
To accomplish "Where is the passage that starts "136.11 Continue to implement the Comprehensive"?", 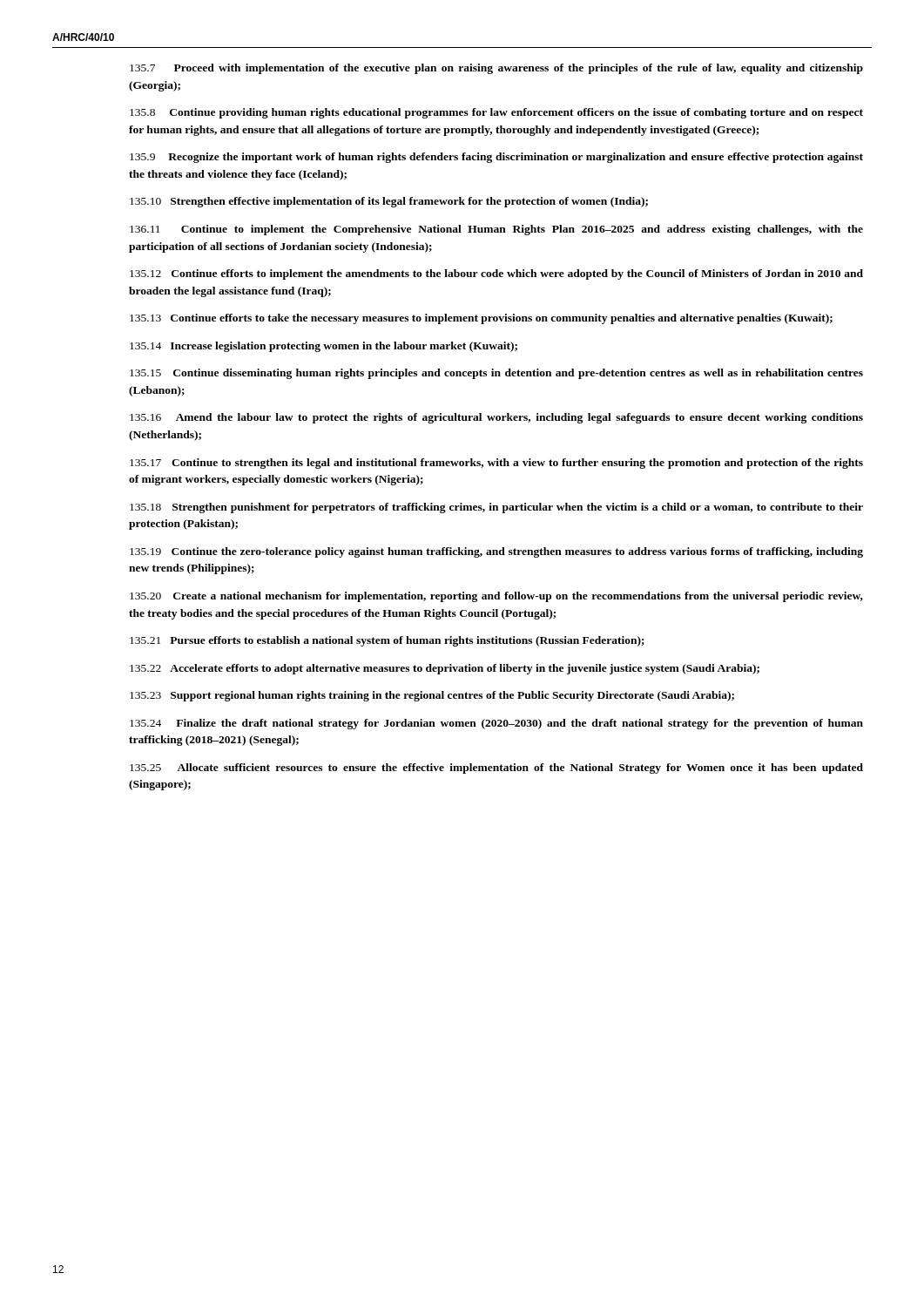I will pyautogui.click(x=496, y=237).
